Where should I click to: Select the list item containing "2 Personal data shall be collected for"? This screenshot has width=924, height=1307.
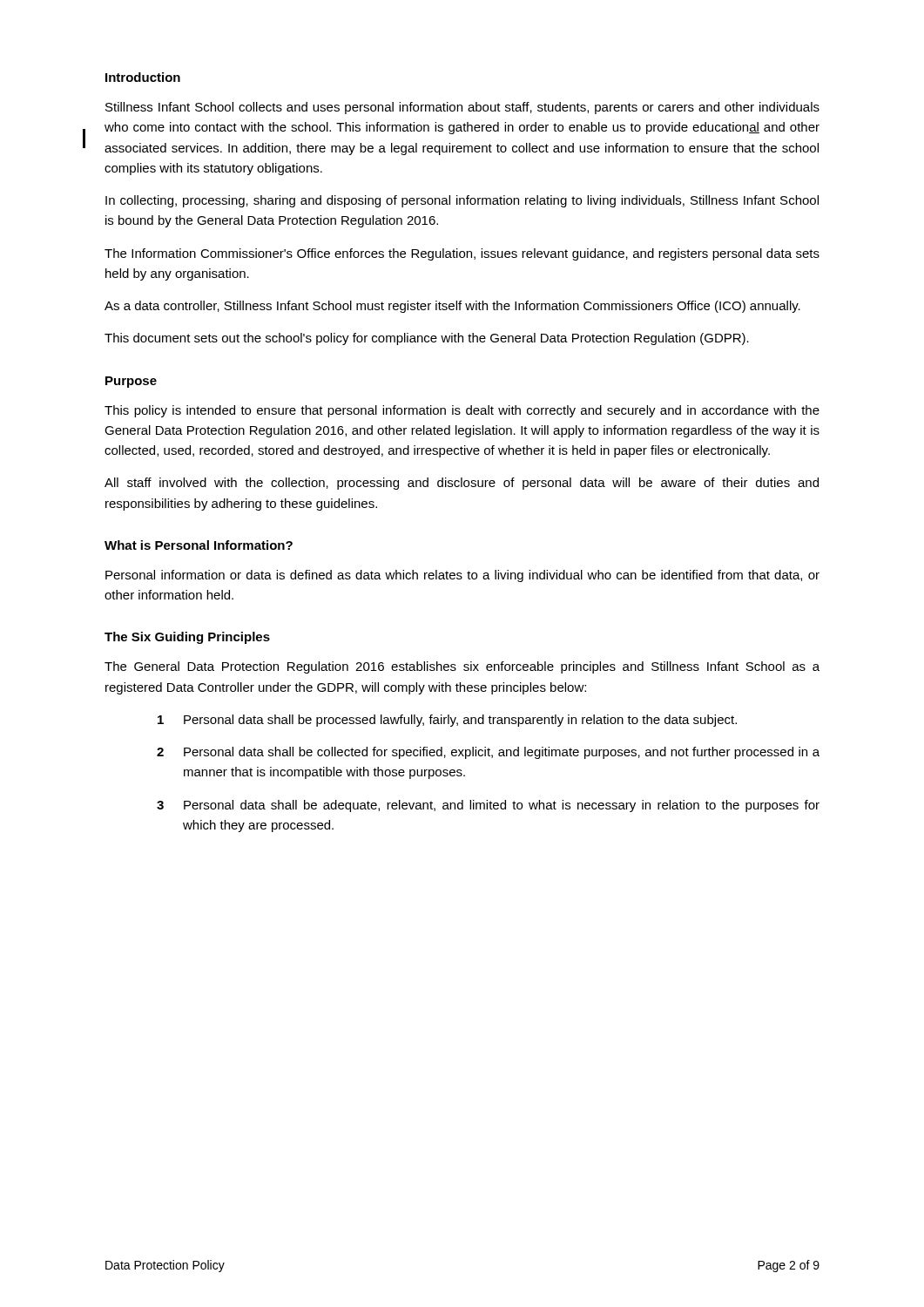pos(488,762)
